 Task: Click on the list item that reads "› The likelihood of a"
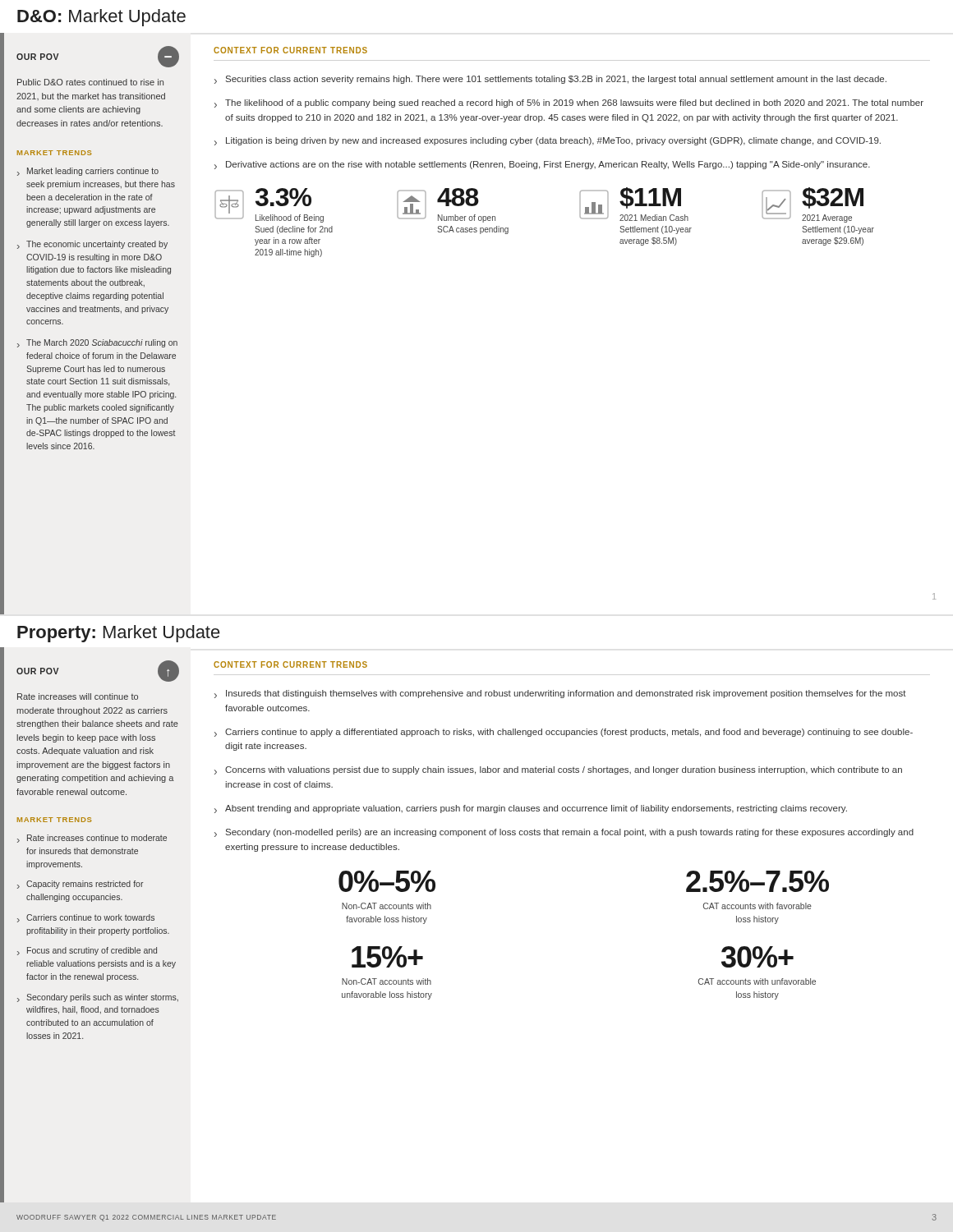tap(569, 109)
